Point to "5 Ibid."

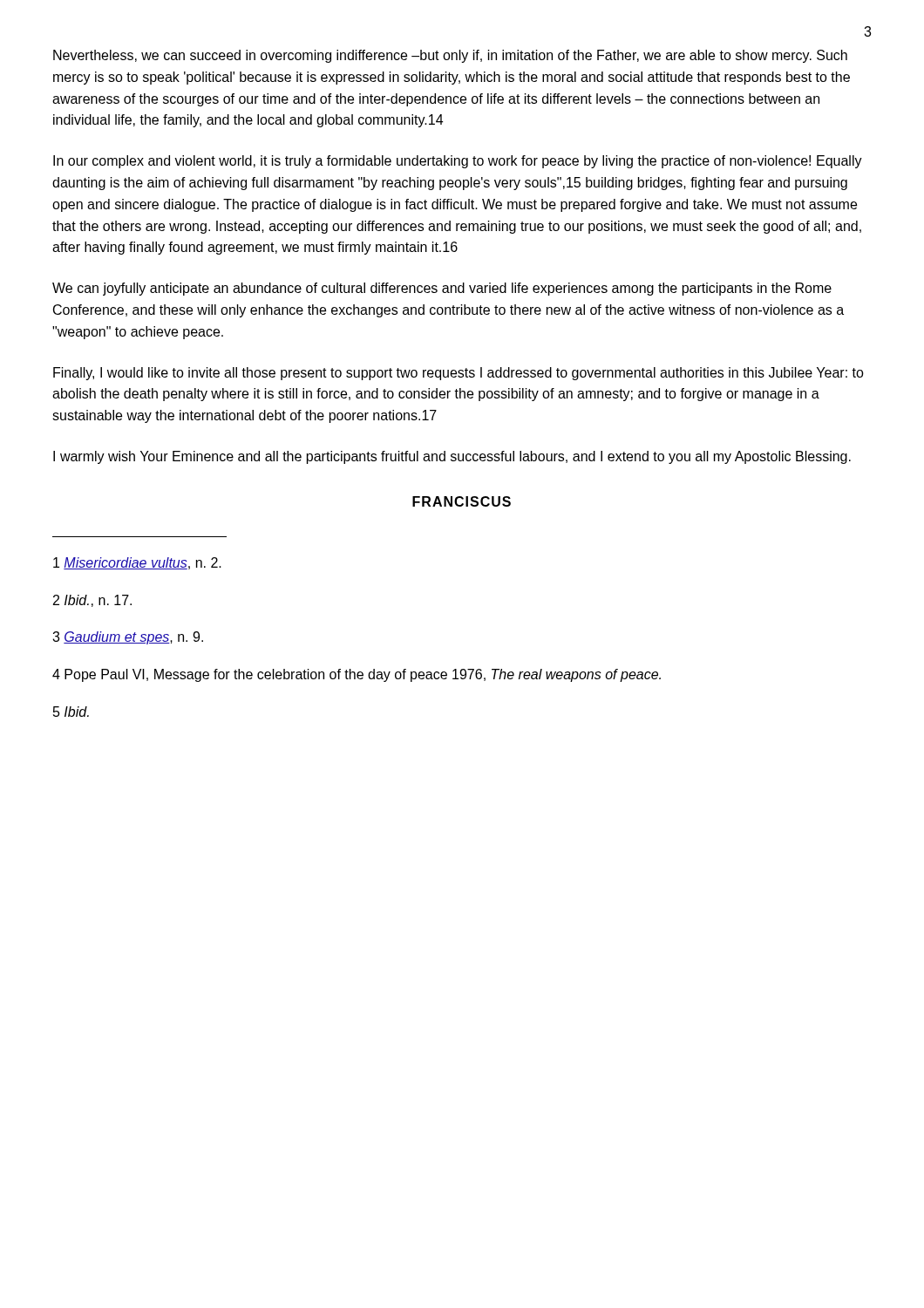(71, 712)
